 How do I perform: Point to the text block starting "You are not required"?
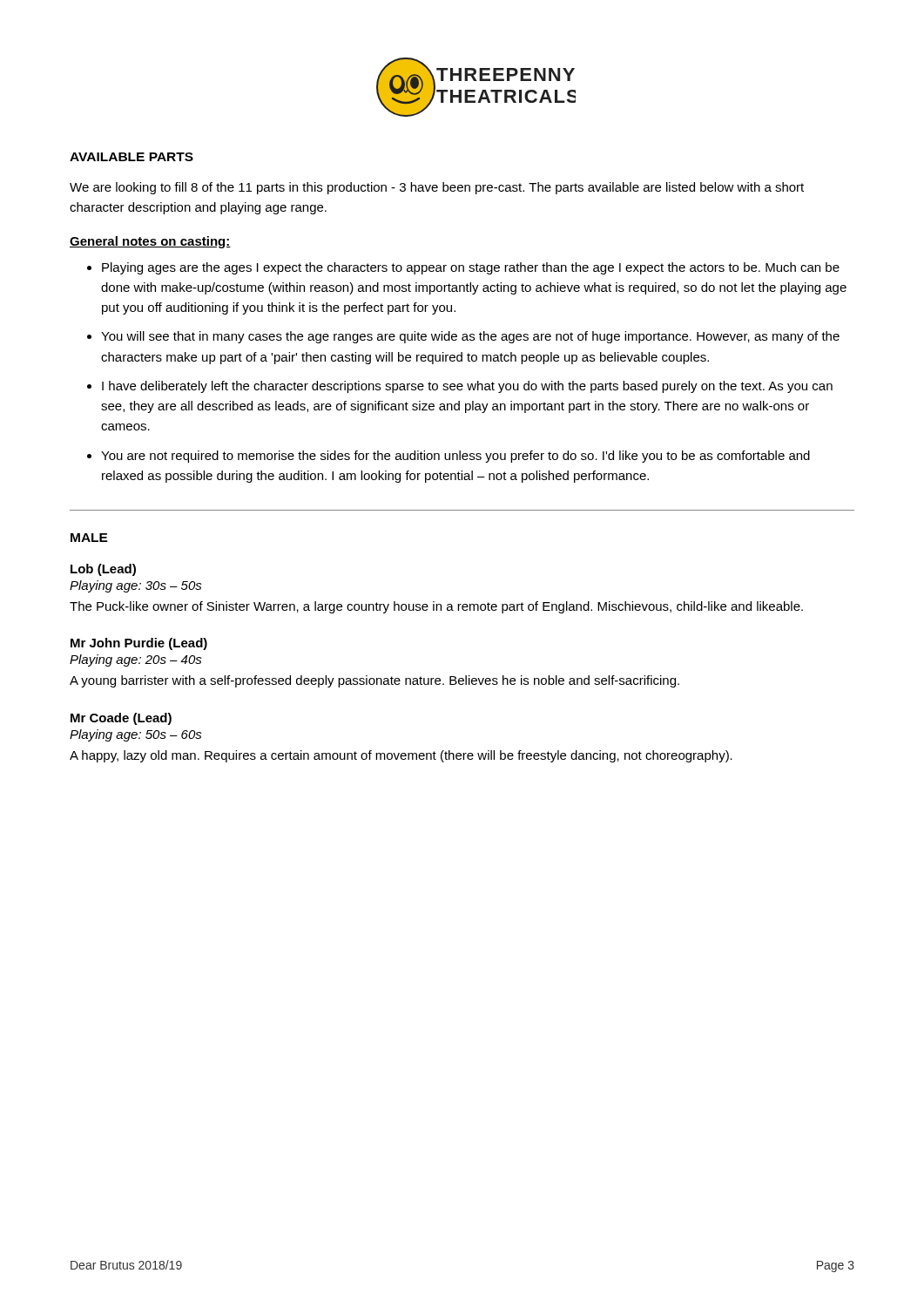[456, 465]
